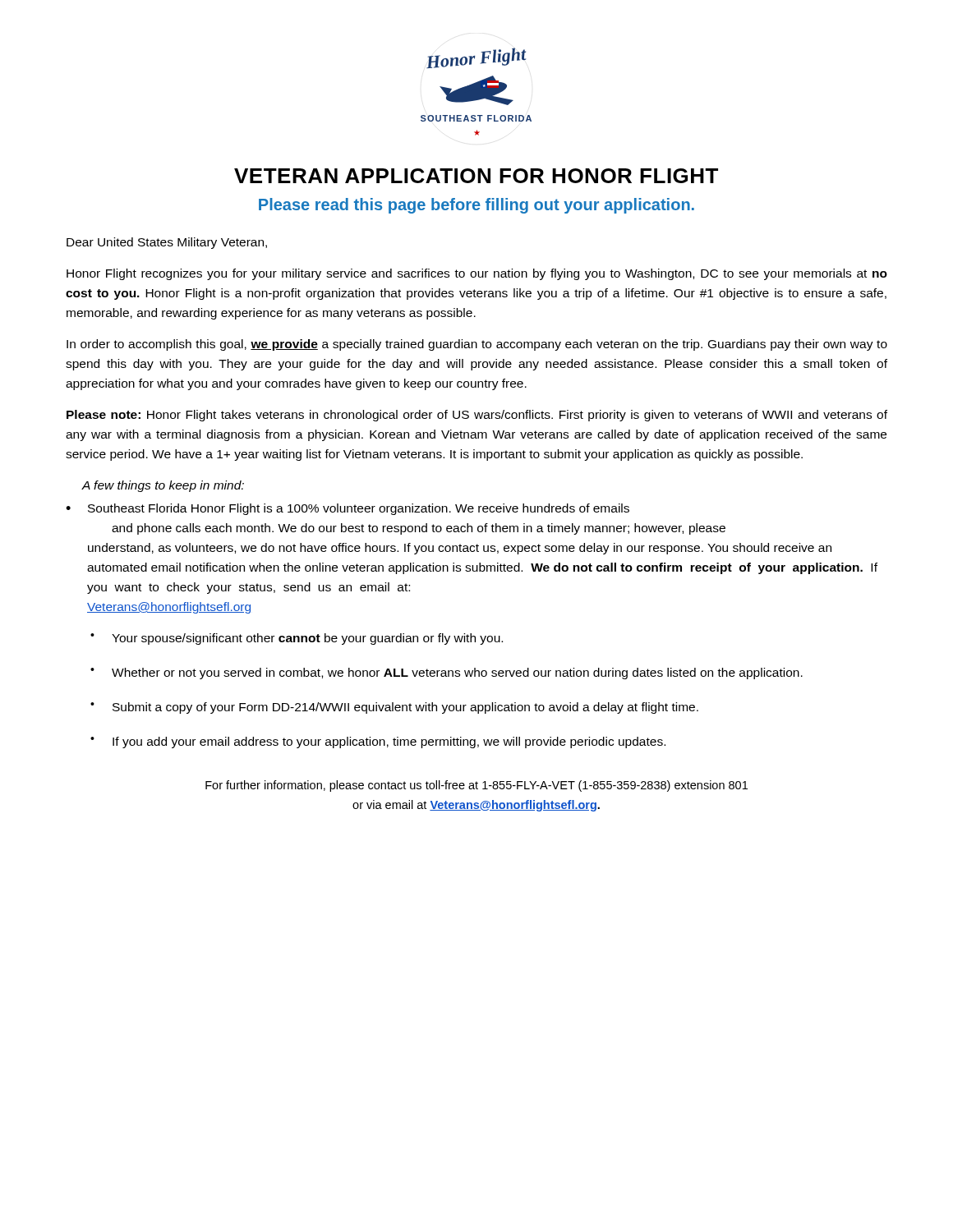Select the logo
953x1232 pixels.
[476, 94]
